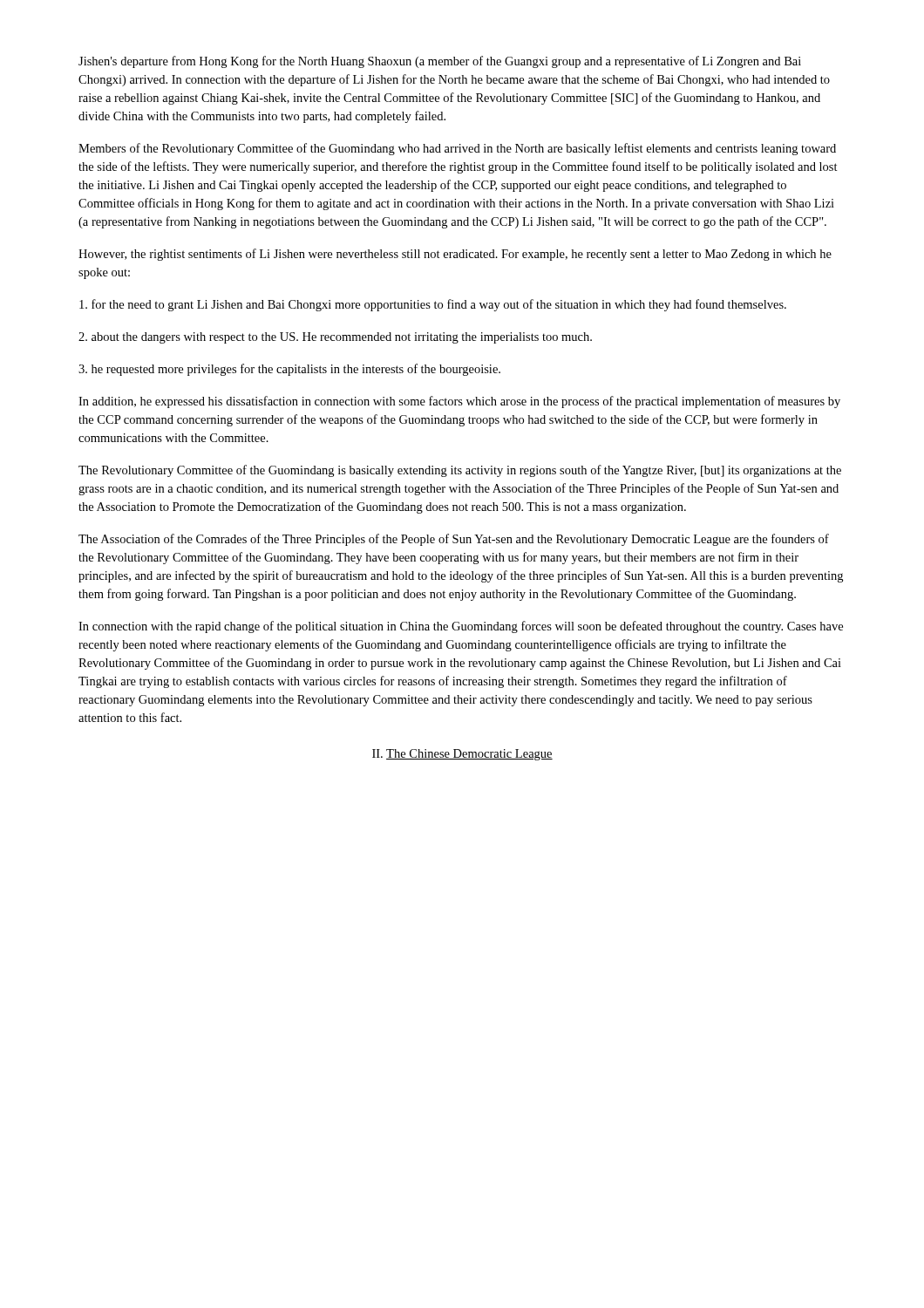Find the text starting "2. about the dangers with respect to"

336,337
